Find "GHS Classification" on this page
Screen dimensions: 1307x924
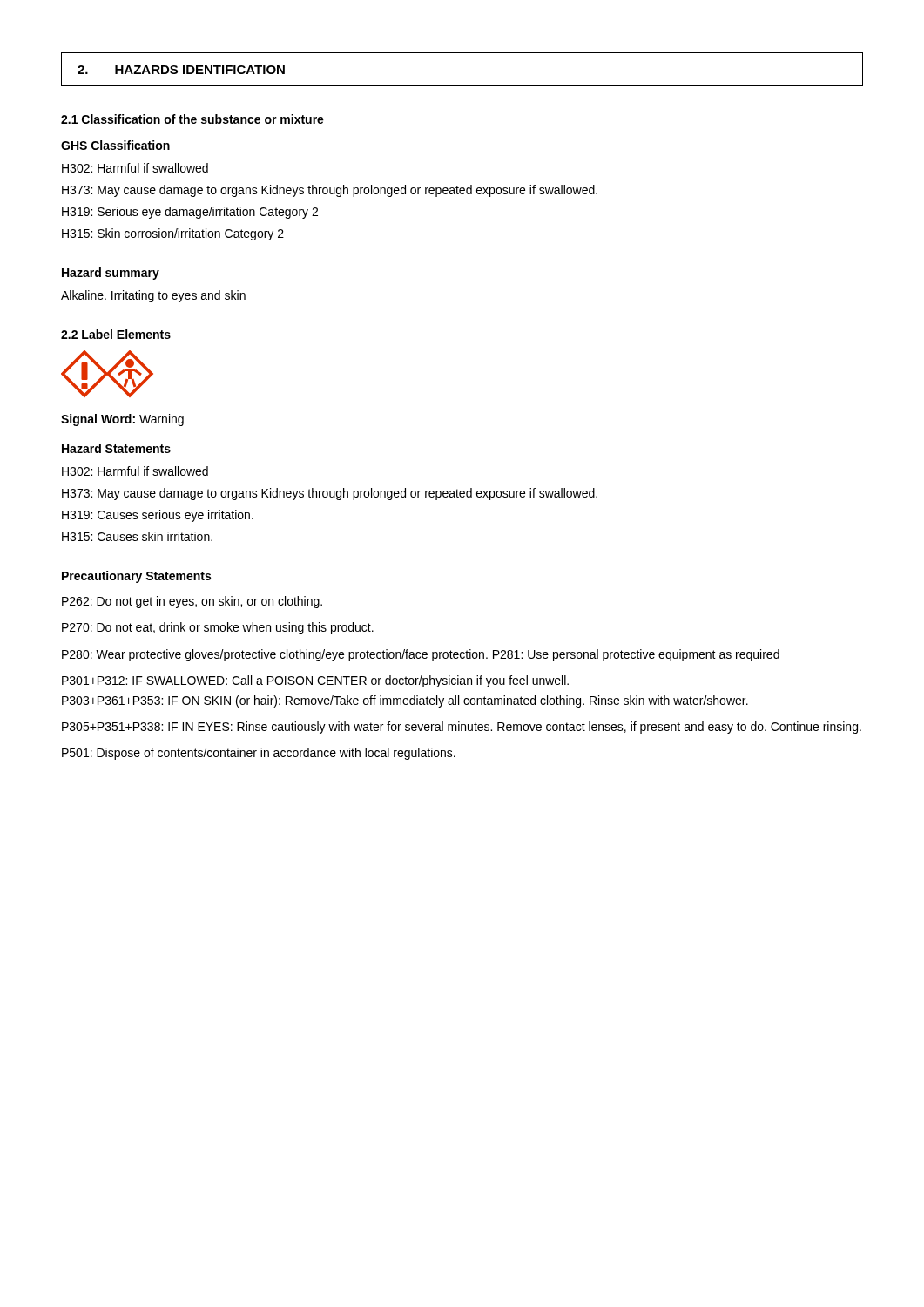pos(116,146)
